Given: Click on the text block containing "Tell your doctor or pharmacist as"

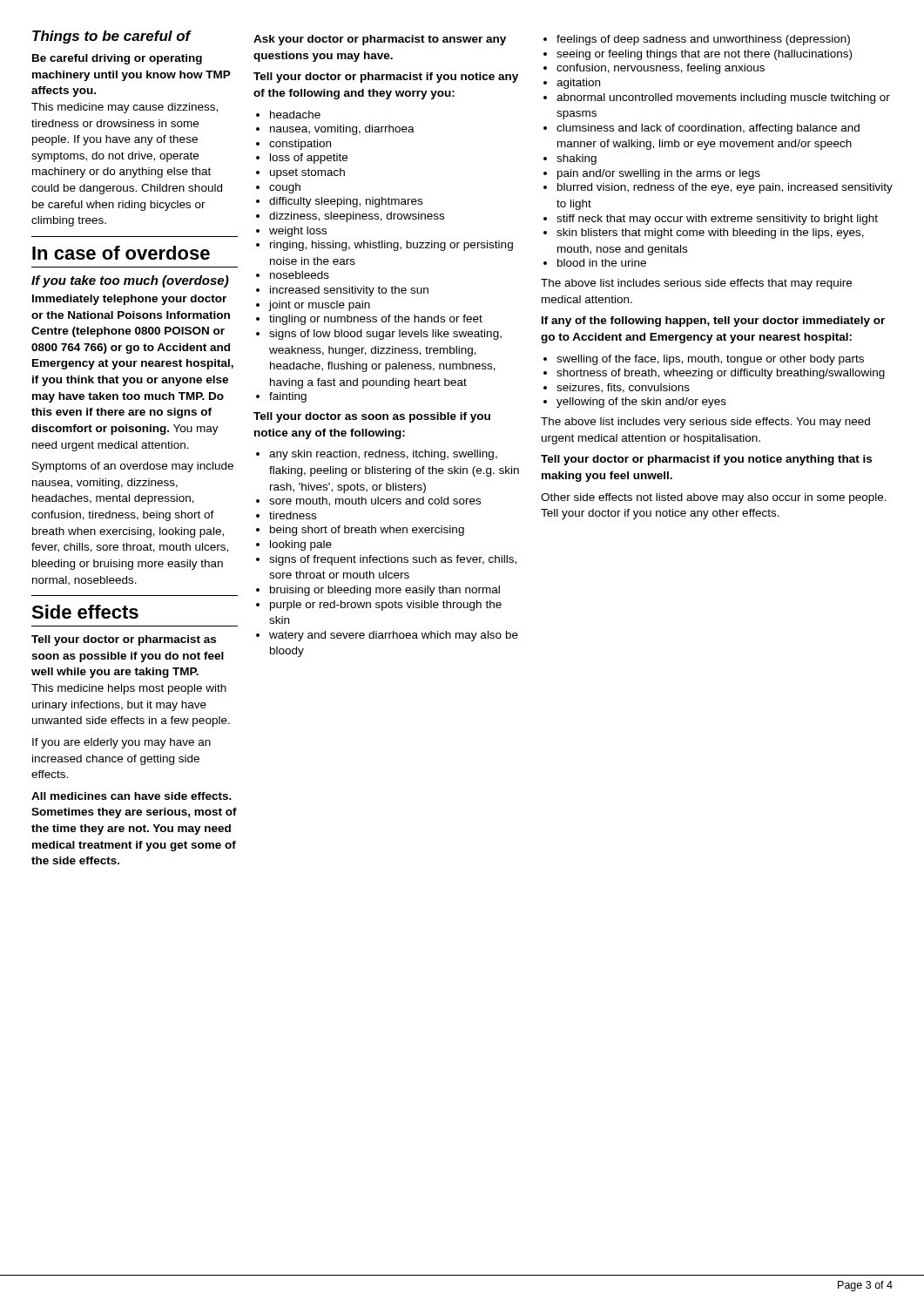Looking at the screenshot, I should point(135,680).
